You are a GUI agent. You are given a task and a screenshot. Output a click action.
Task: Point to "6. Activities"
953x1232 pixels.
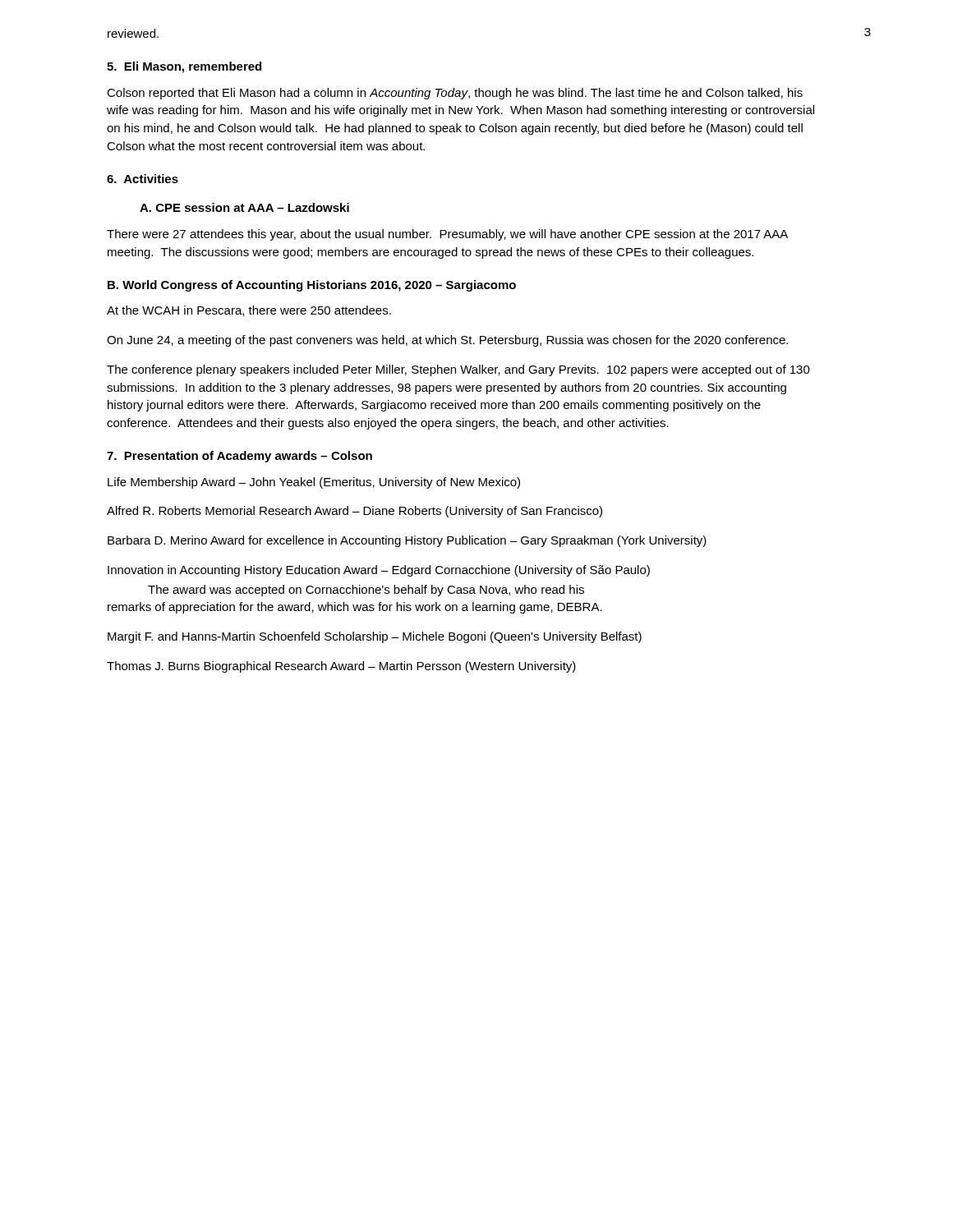[143, 178]
